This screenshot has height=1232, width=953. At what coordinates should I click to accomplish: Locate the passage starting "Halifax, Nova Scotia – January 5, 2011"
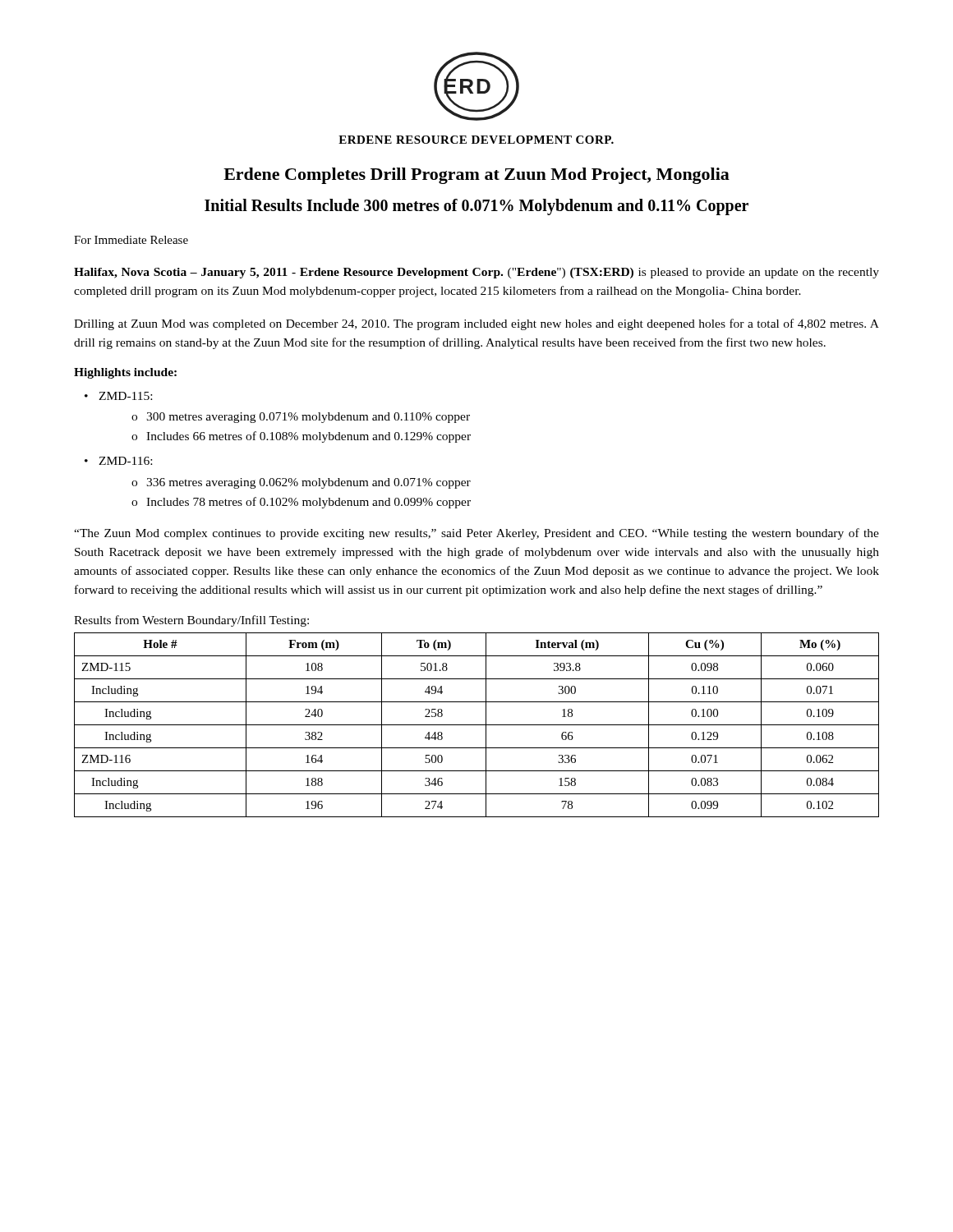click(x=476, y=281)
